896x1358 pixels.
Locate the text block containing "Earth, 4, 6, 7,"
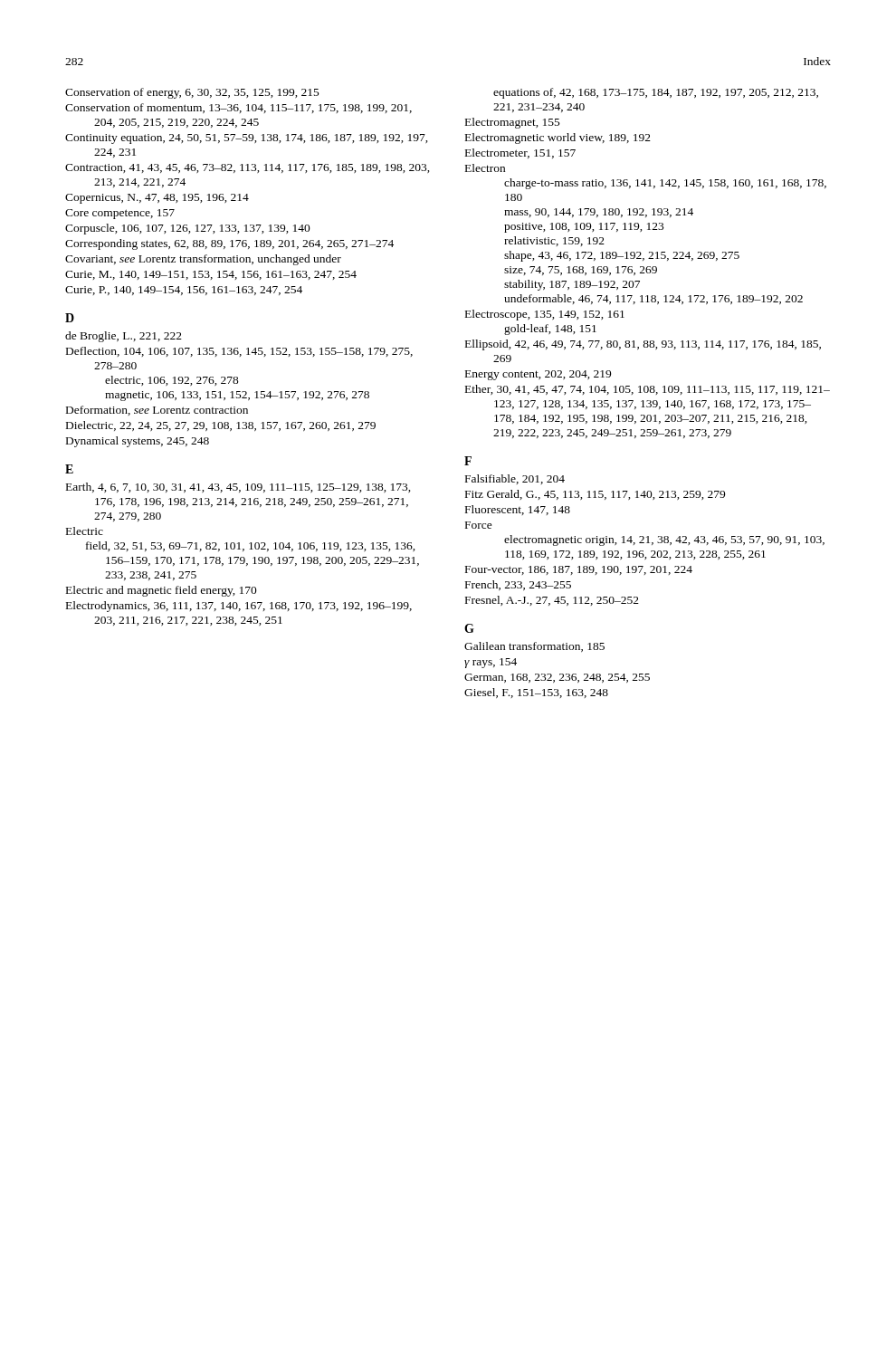248,554
